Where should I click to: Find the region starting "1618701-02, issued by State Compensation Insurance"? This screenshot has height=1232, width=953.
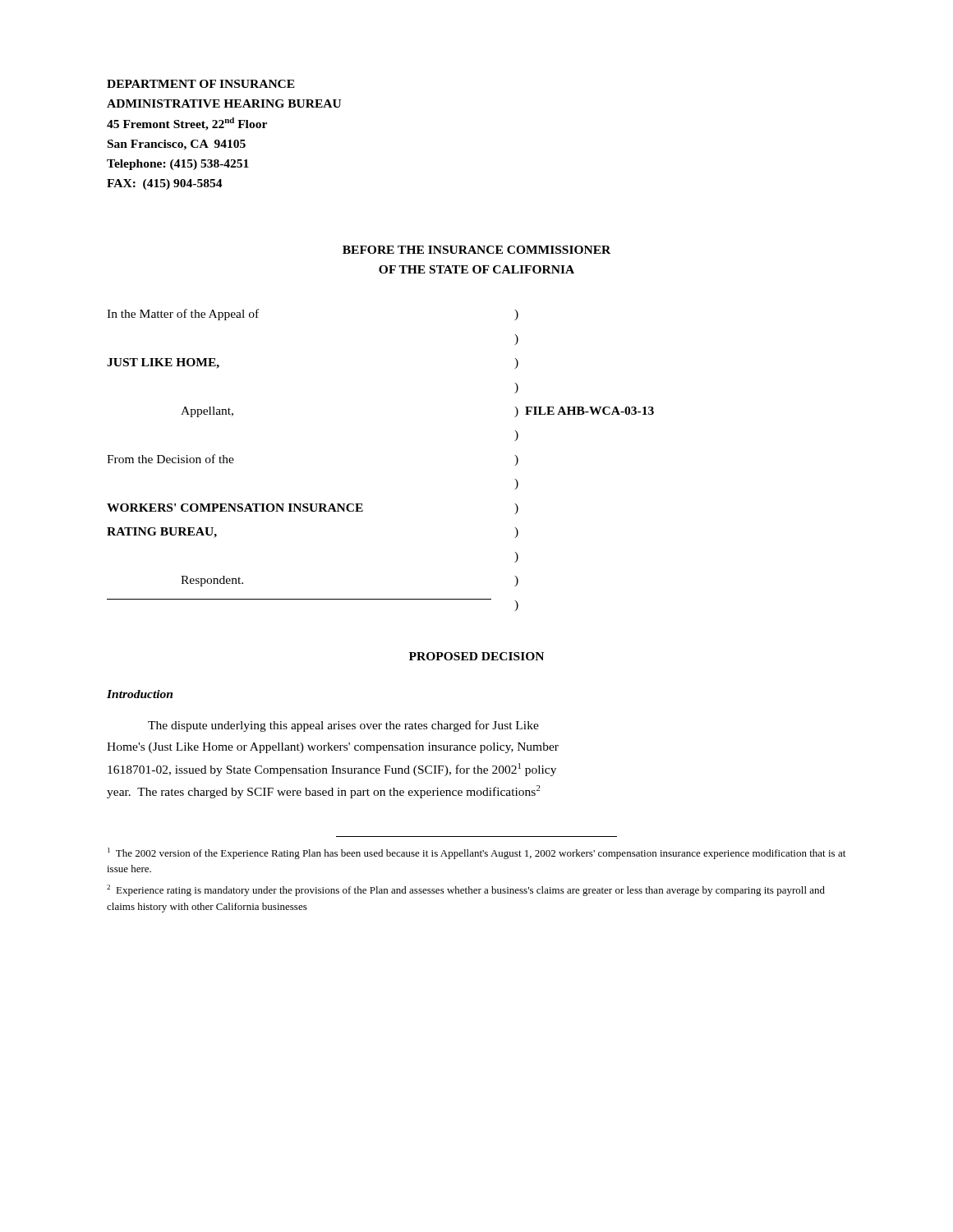click(332, 768)
